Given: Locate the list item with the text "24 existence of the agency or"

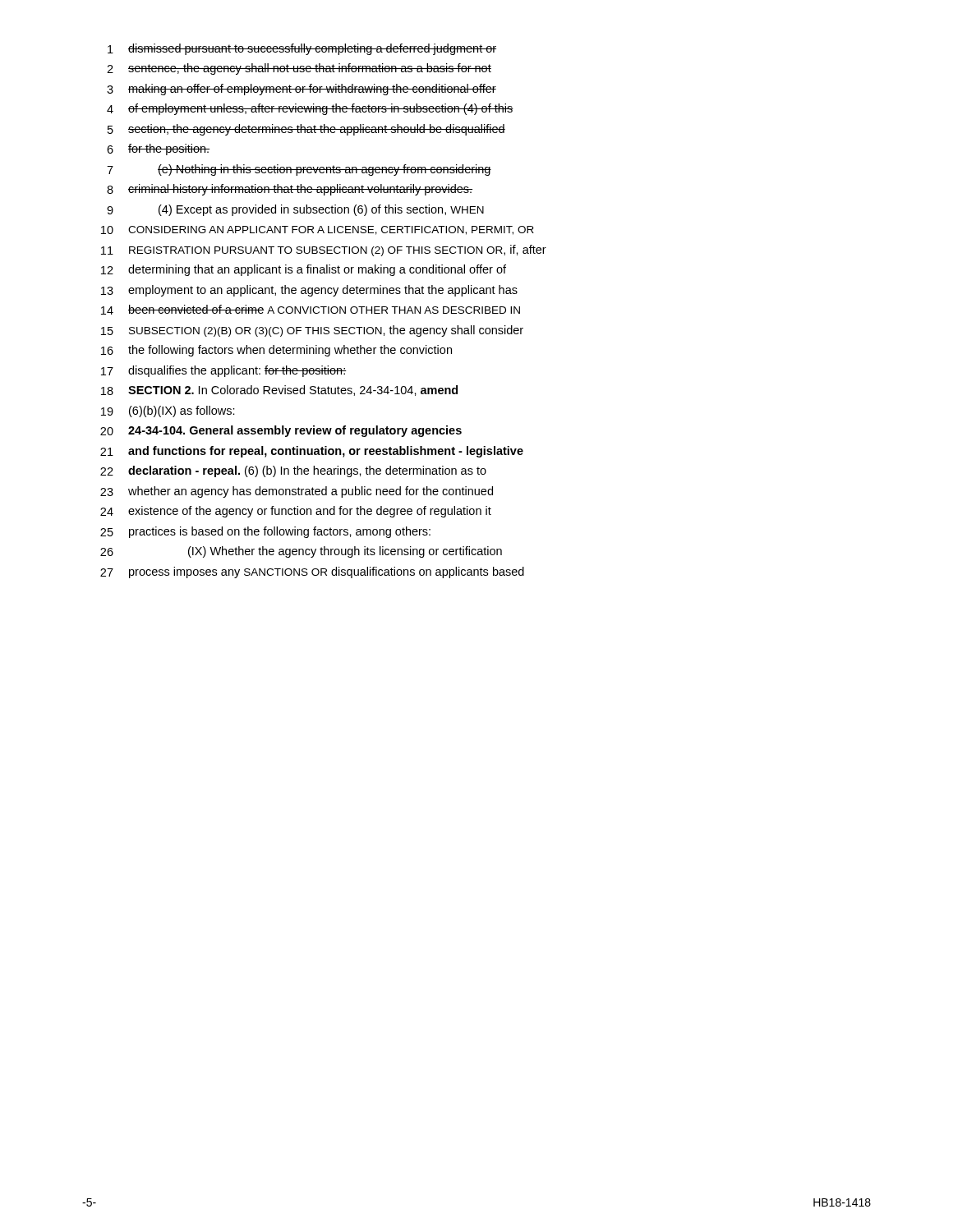Looking at the screenshot, I should (x=476, y=512).
